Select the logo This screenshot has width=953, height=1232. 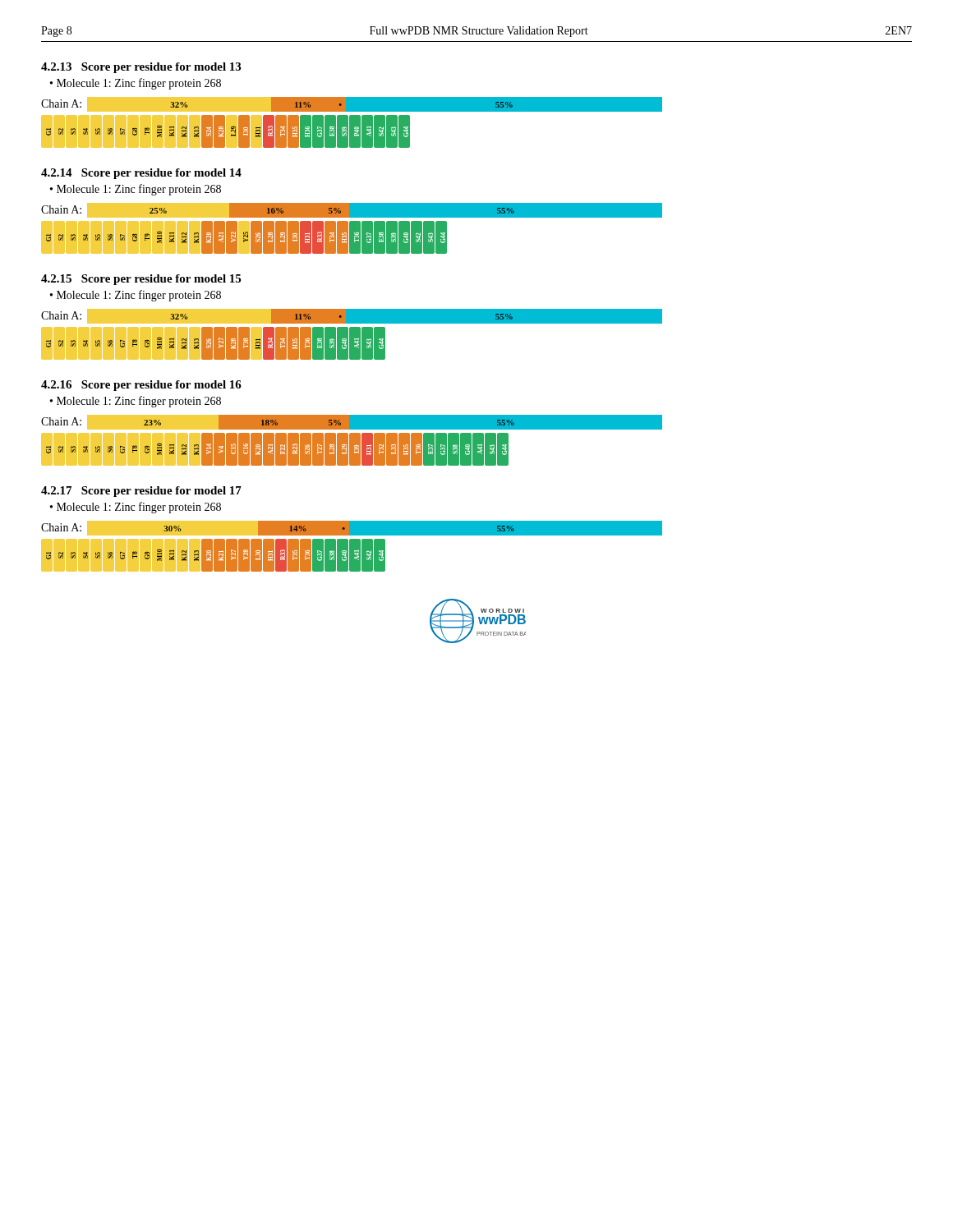pos(476,621)
